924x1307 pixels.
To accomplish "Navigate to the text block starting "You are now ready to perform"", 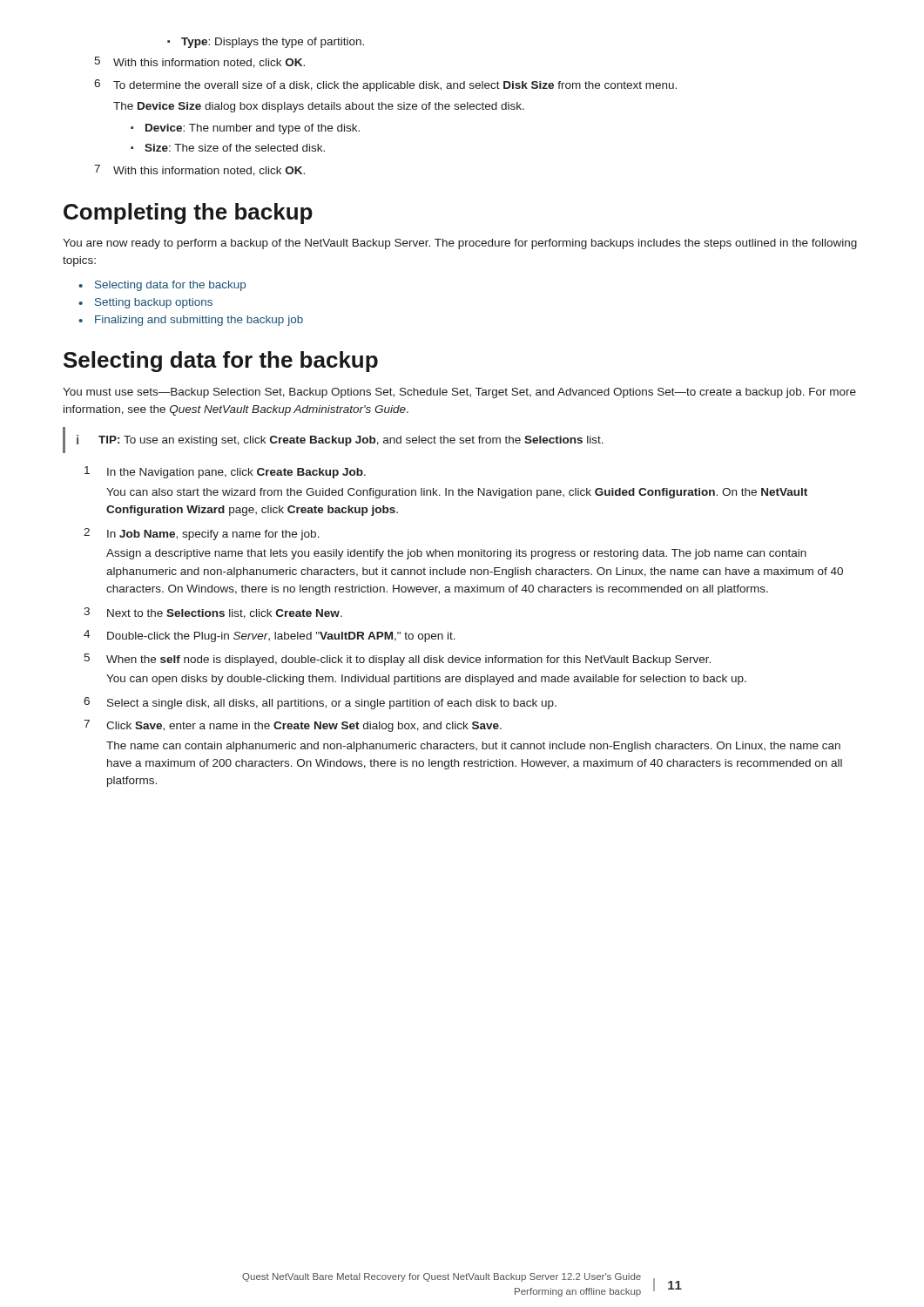I will [460, 251].
